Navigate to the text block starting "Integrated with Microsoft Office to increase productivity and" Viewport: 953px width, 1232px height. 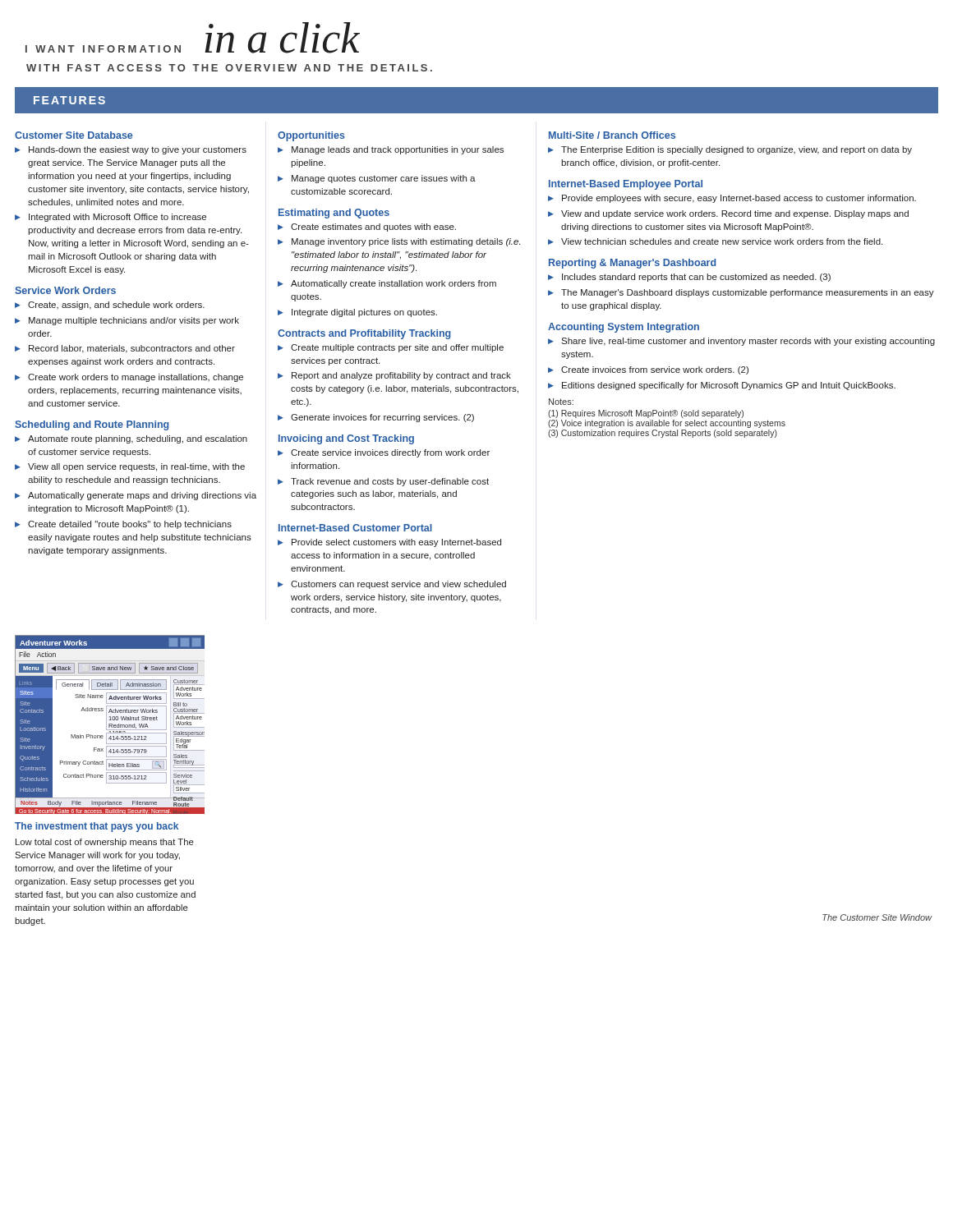coord(138,243)
